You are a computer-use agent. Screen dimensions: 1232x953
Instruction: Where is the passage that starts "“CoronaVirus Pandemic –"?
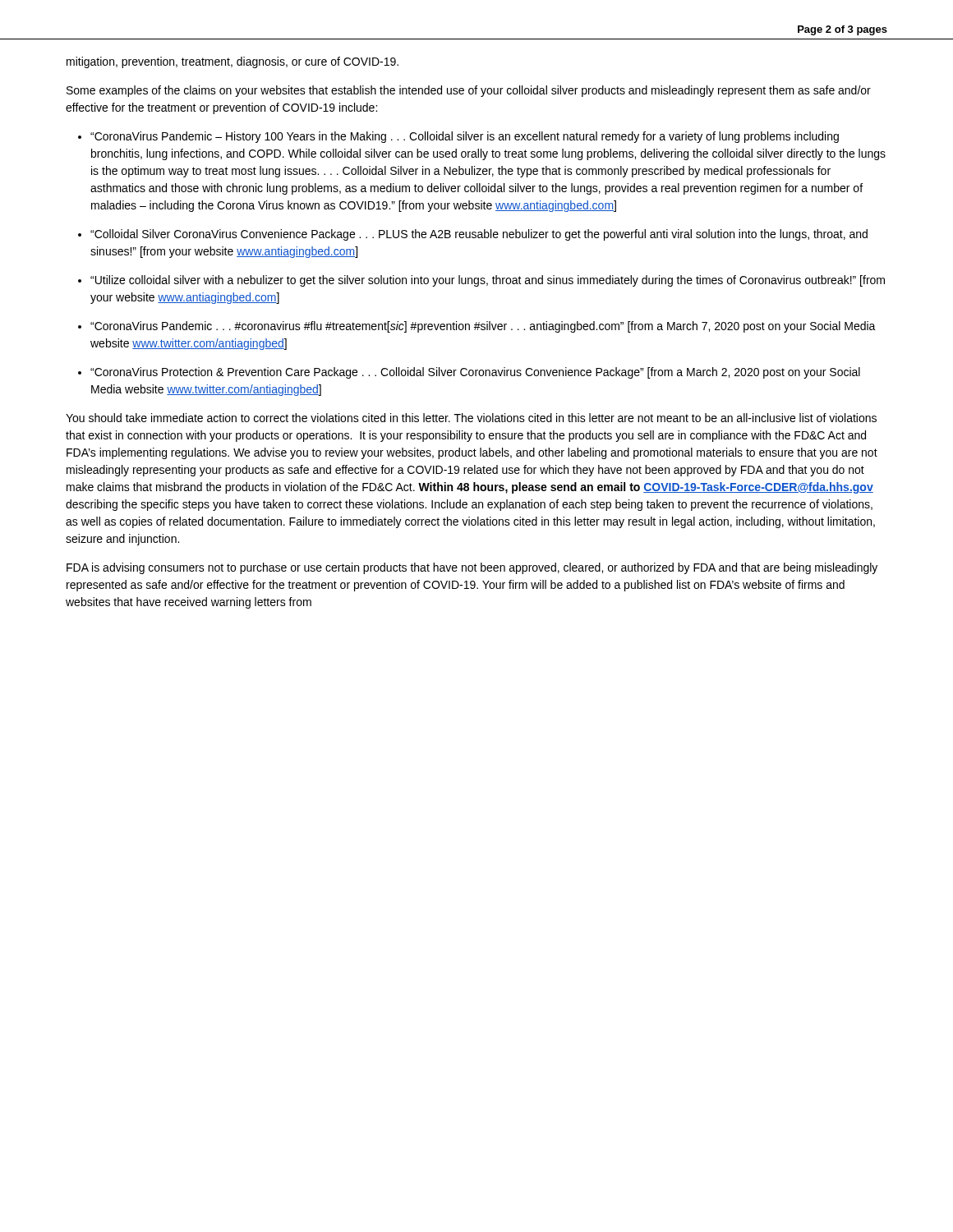point(488,171)
